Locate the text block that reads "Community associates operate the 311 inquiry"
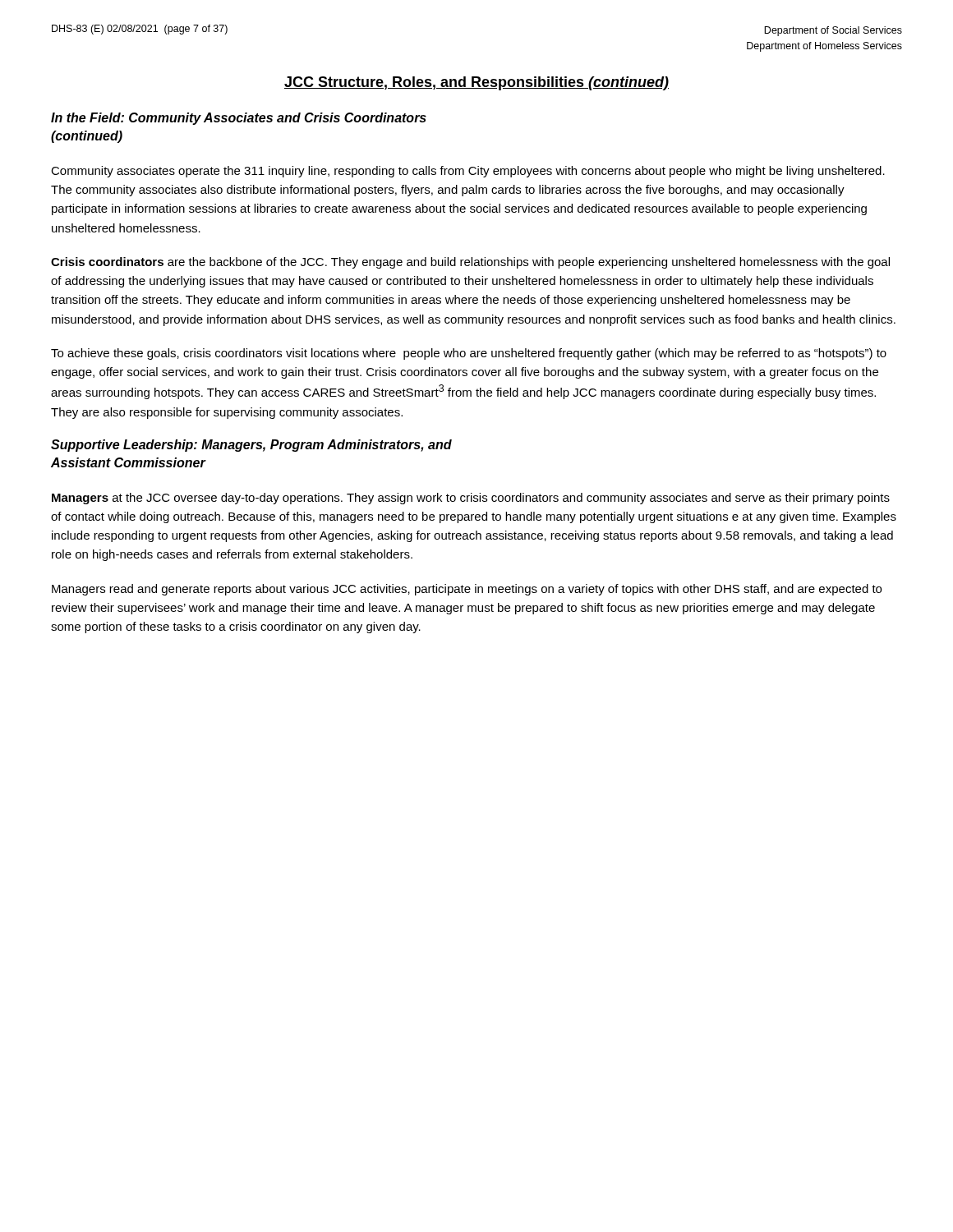953x1232 pixels. pos(468,199)
